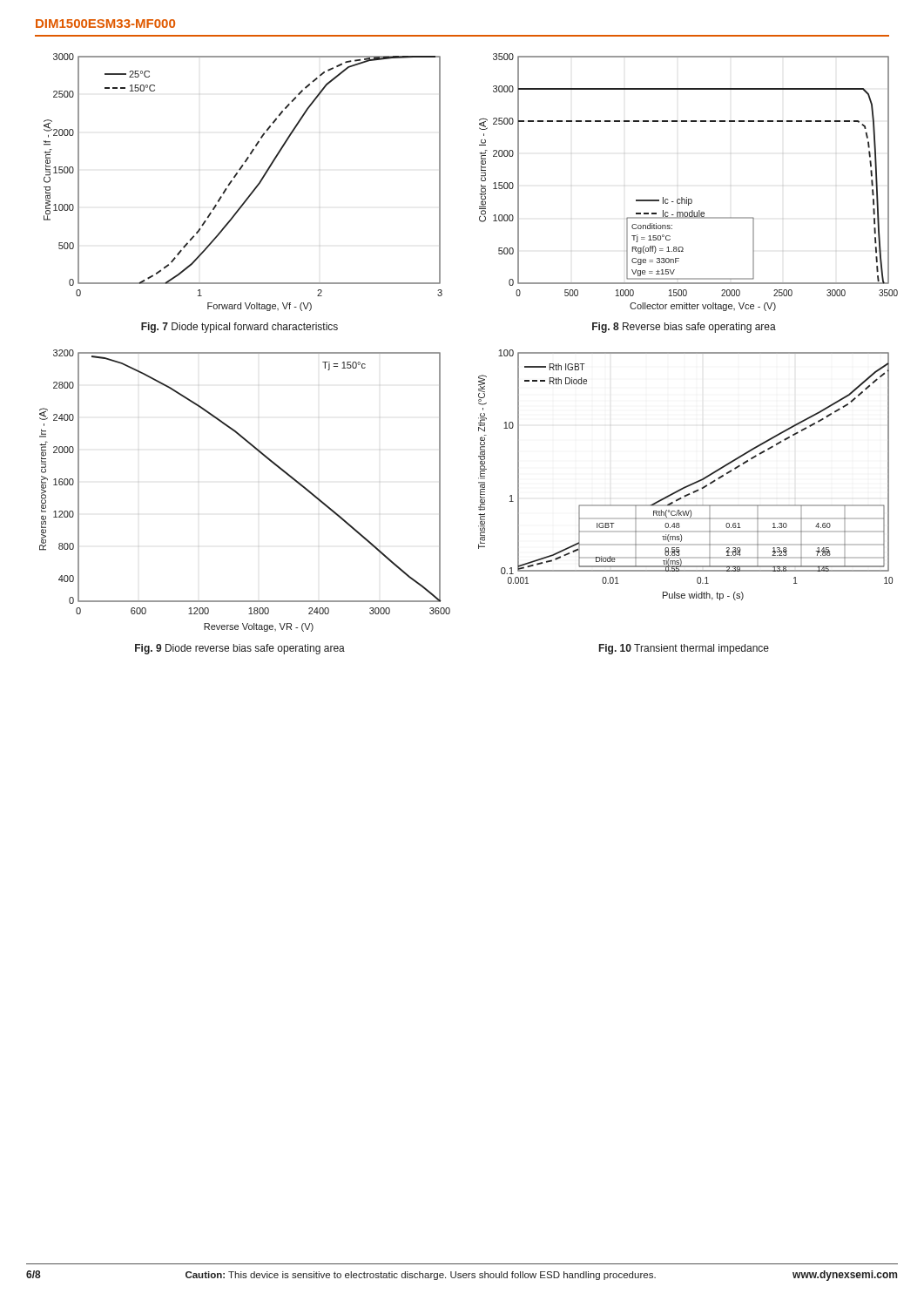Click on the caption that reads "Fig. 7 Diode typical"
Screen dimensions: 1307x924
click(x=239, y=327)
